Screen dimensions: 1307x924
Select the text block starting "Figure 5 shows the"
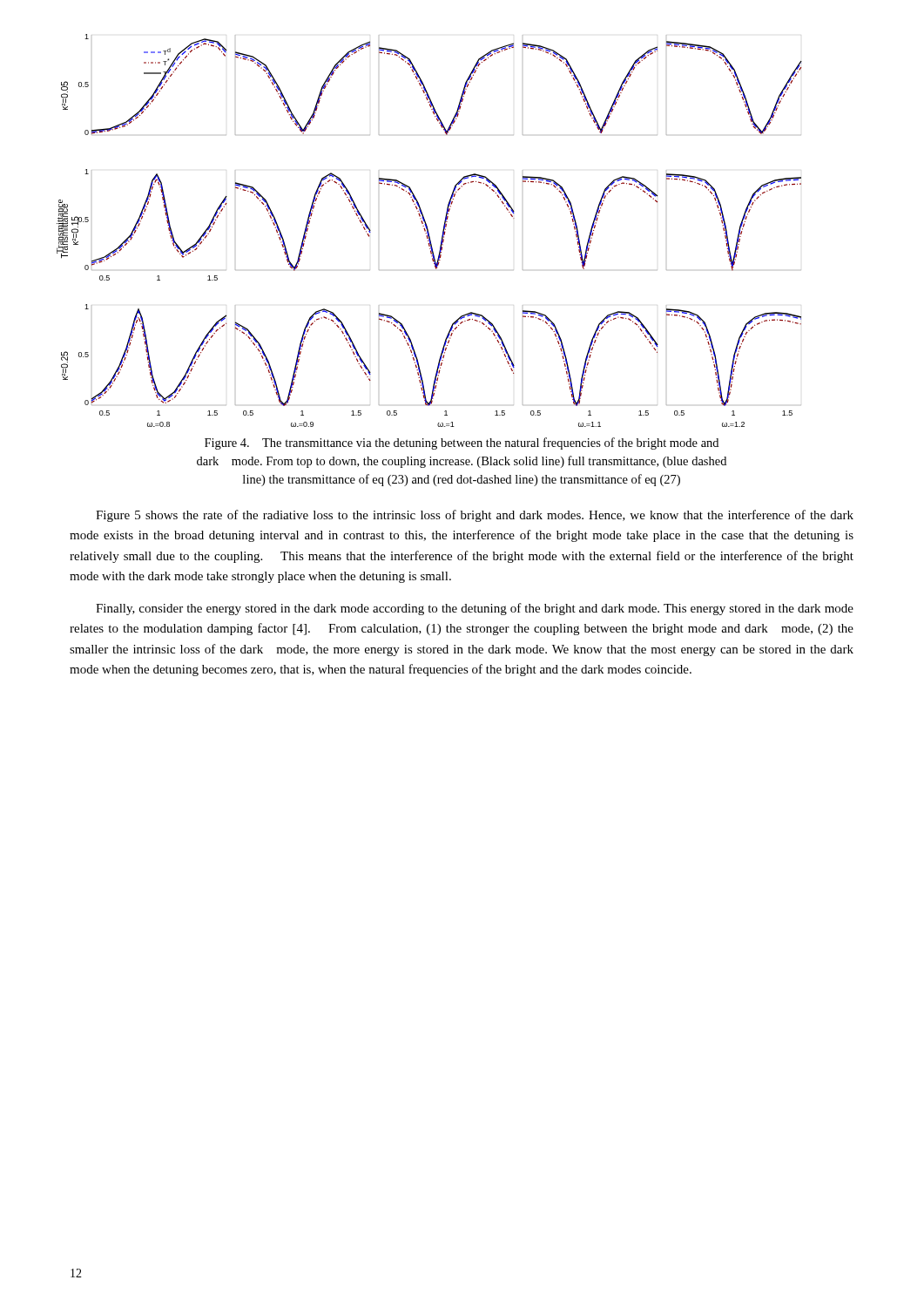coord(462,546)
